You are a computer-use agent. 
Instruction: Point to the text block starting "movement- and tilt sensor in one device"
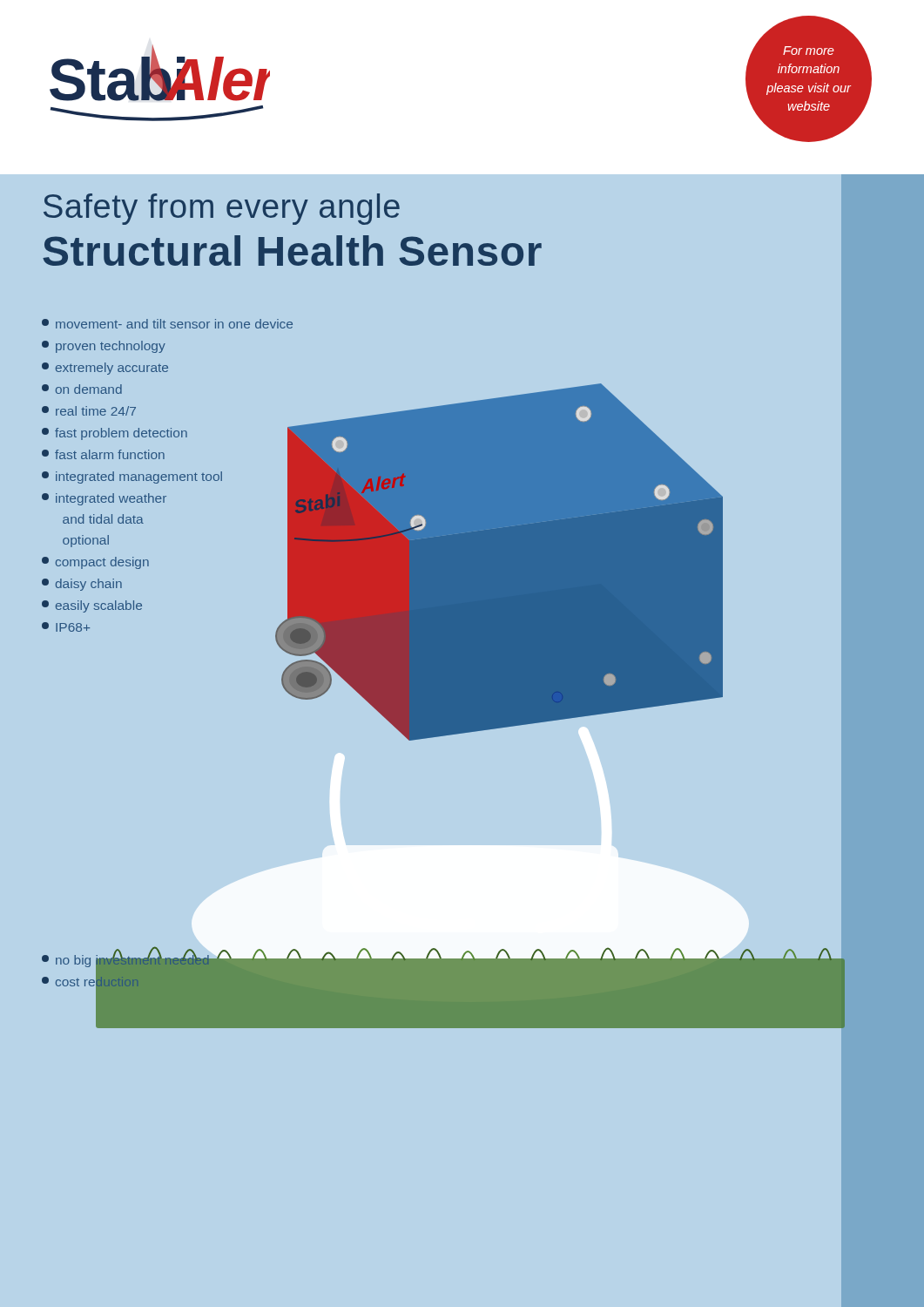point(168,324)
